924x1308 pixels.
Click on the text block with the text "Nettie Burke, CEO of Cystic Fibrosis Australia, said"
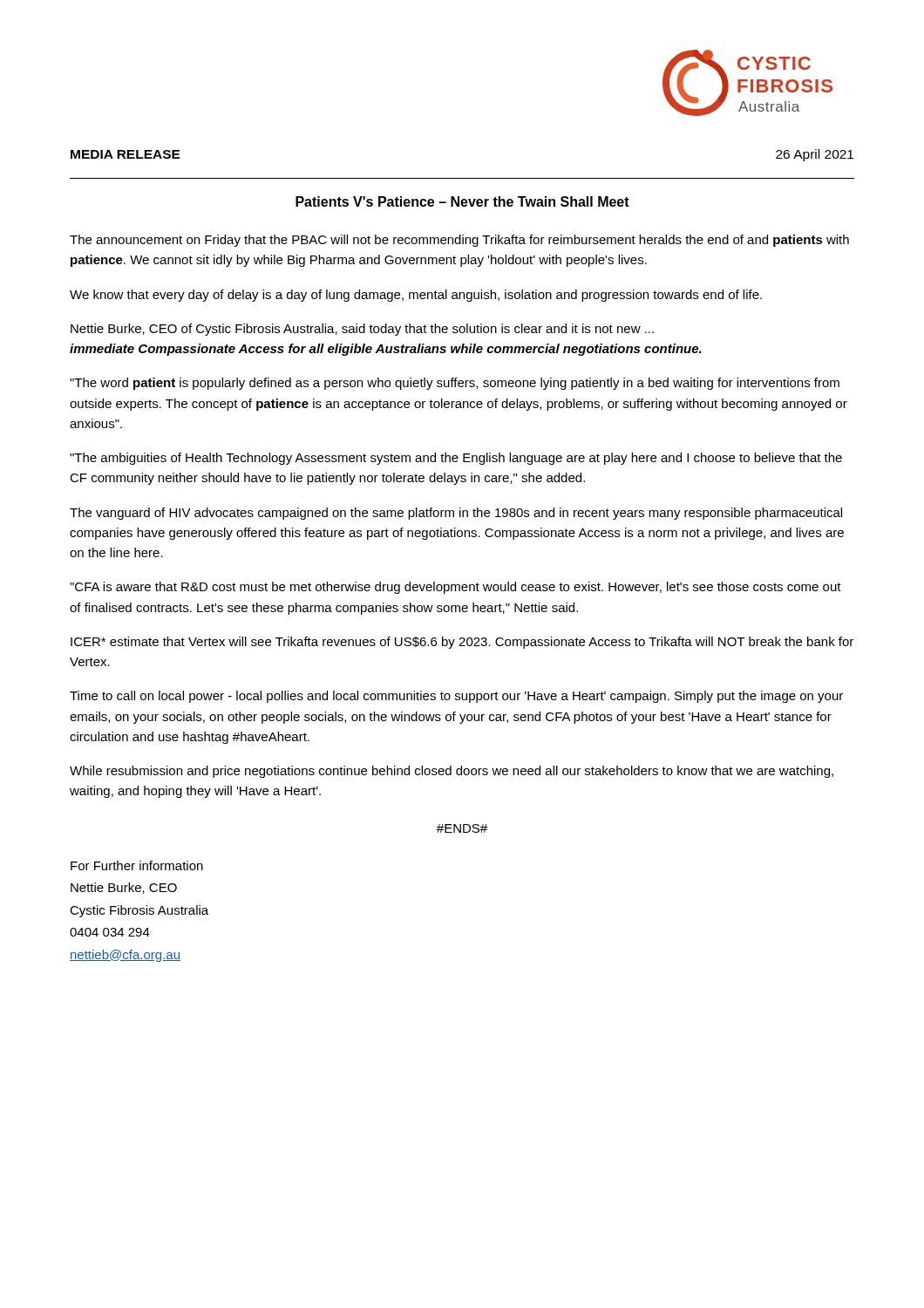(386, 338)
